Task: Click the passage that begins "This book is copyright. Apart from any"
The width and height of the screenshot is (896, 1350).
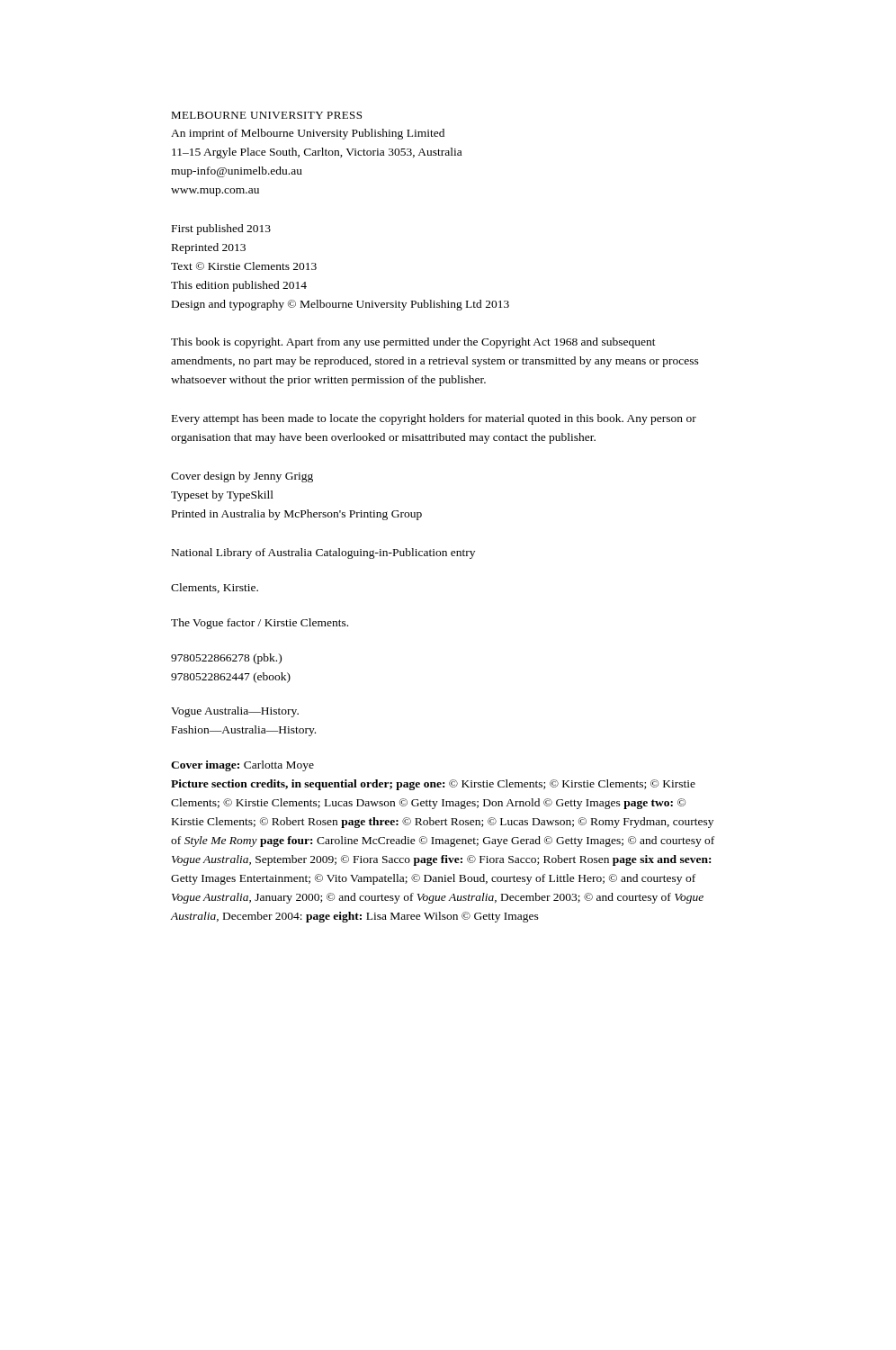Action: pyautogui.click(x=444, y=362)
